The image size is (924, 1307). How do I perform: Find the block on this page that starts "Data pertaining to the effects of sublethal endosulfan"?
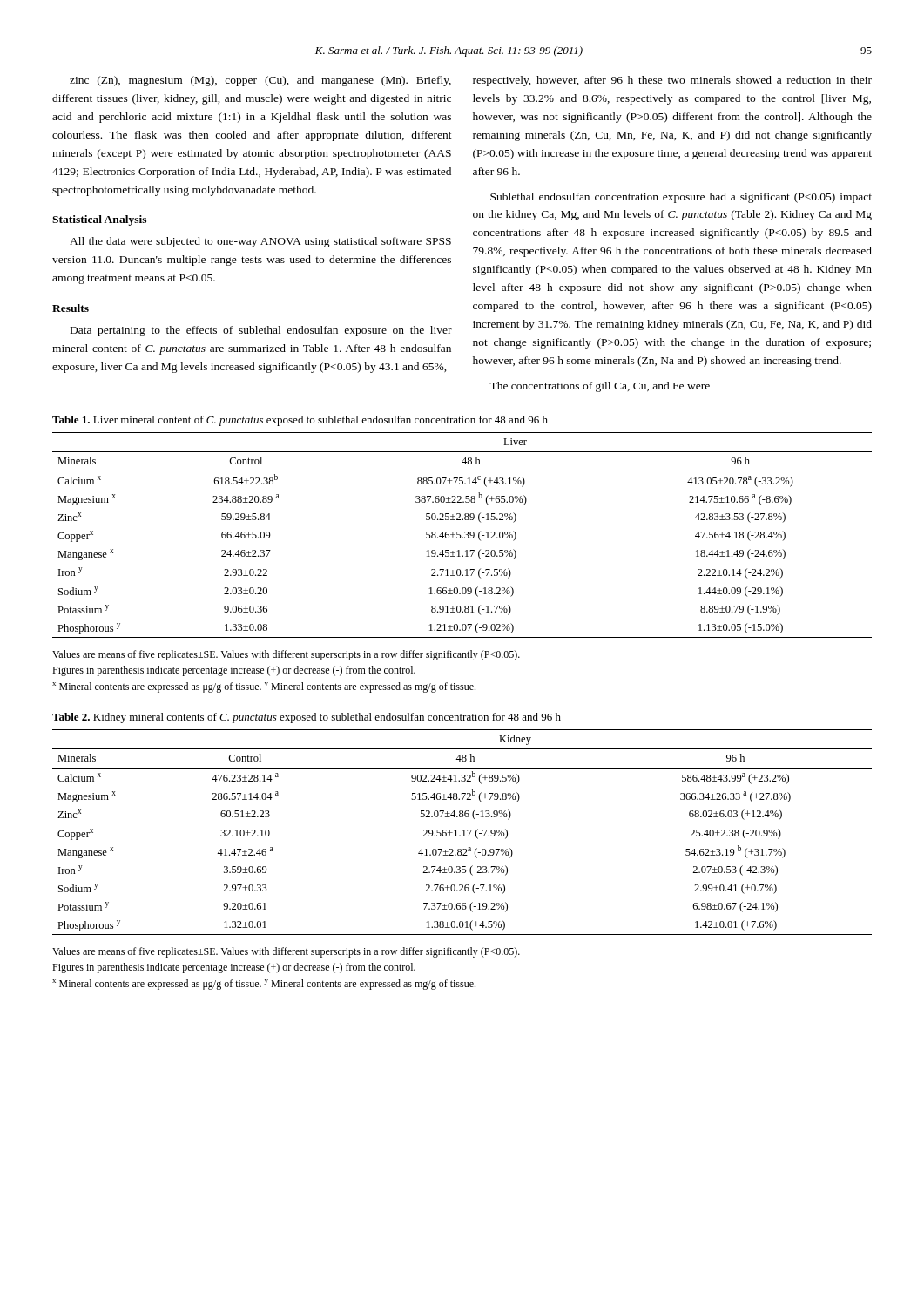(x=252, y=348)
